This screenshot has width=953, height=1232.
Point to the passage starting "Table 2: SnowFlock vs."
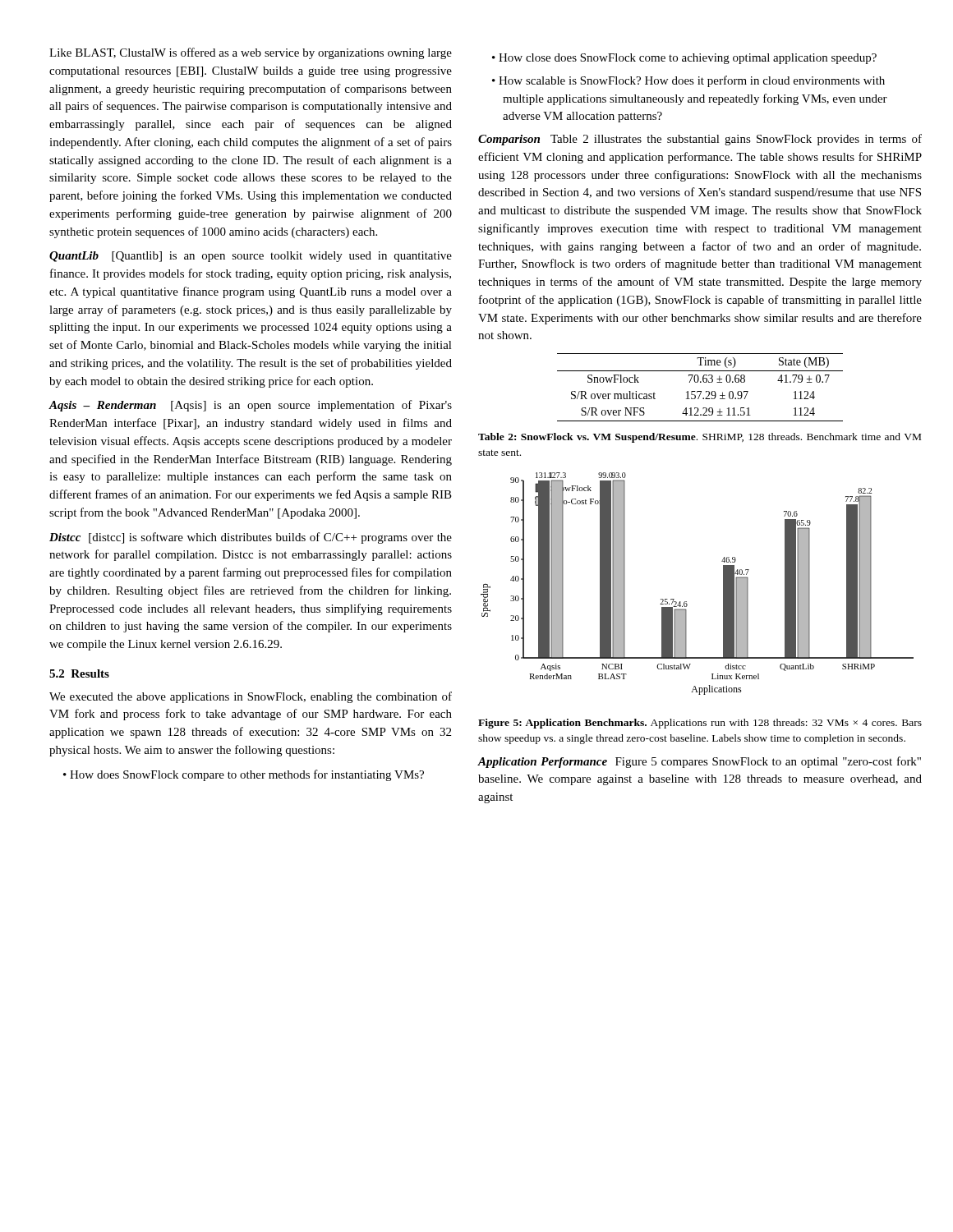coord(700,445)
